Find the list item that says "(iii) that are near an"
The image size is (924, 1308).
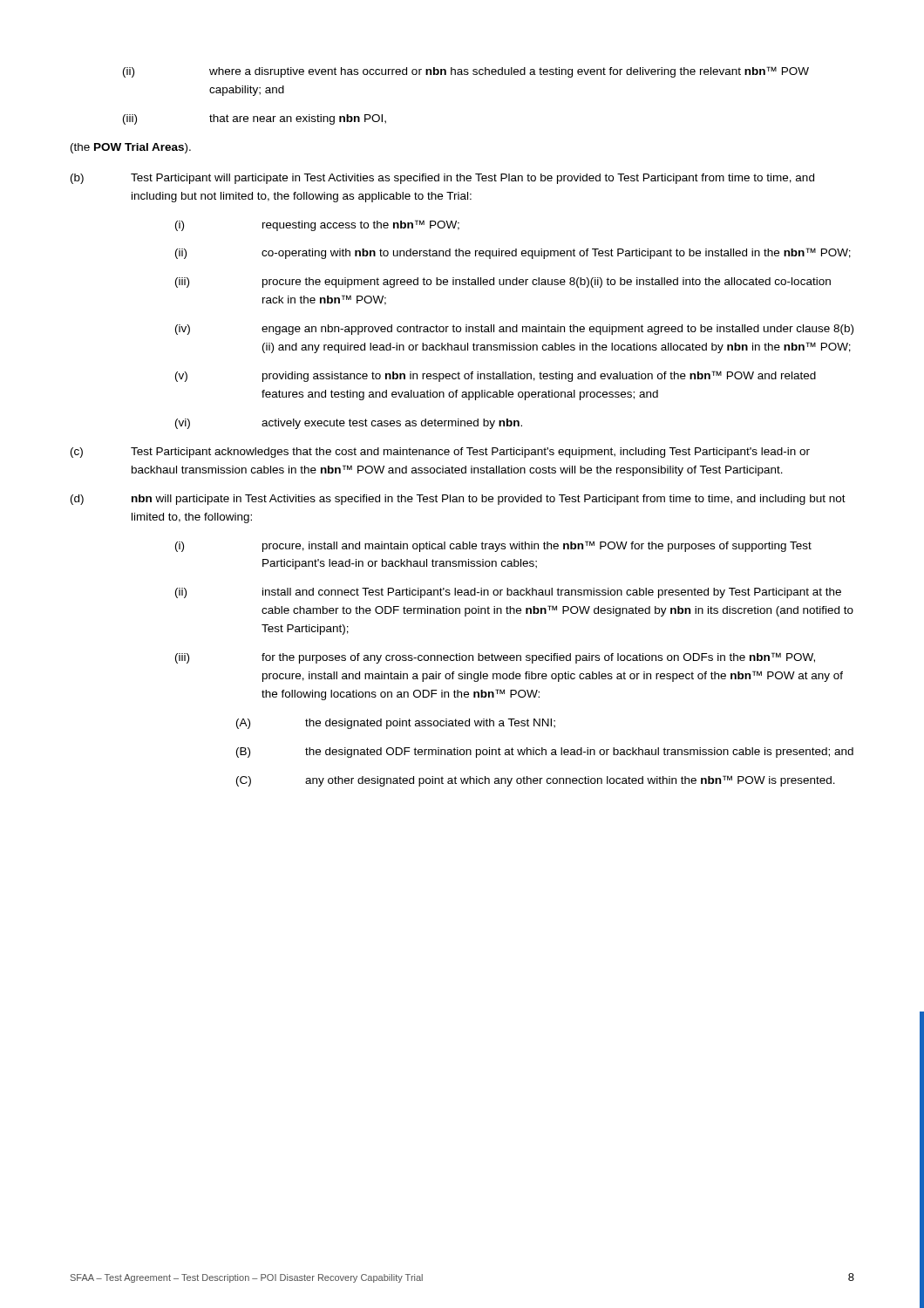tap(255, 119)
